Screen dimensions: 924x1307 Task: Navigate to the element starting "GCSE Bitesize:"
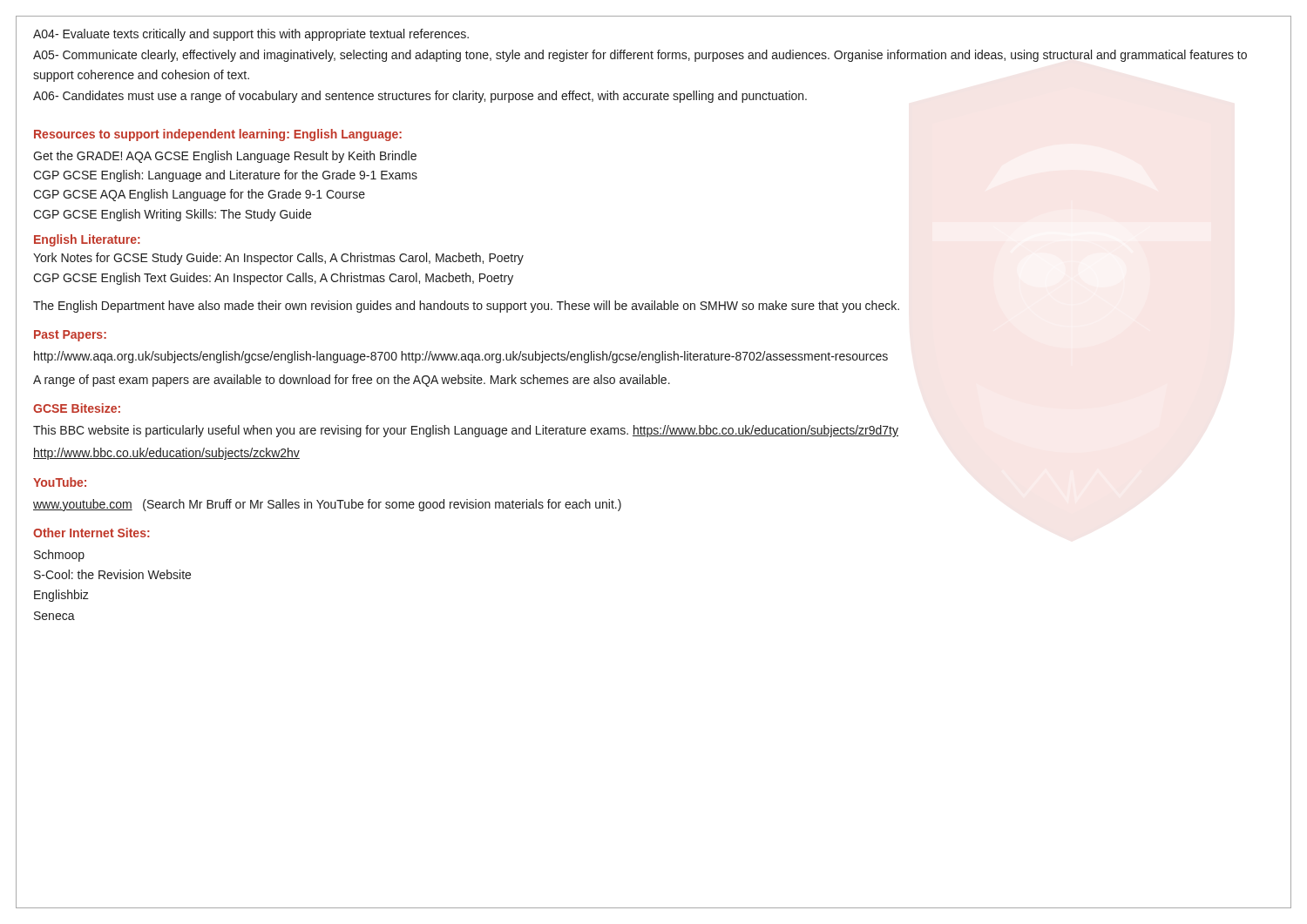pyautogui.click(x=77, y=409)
